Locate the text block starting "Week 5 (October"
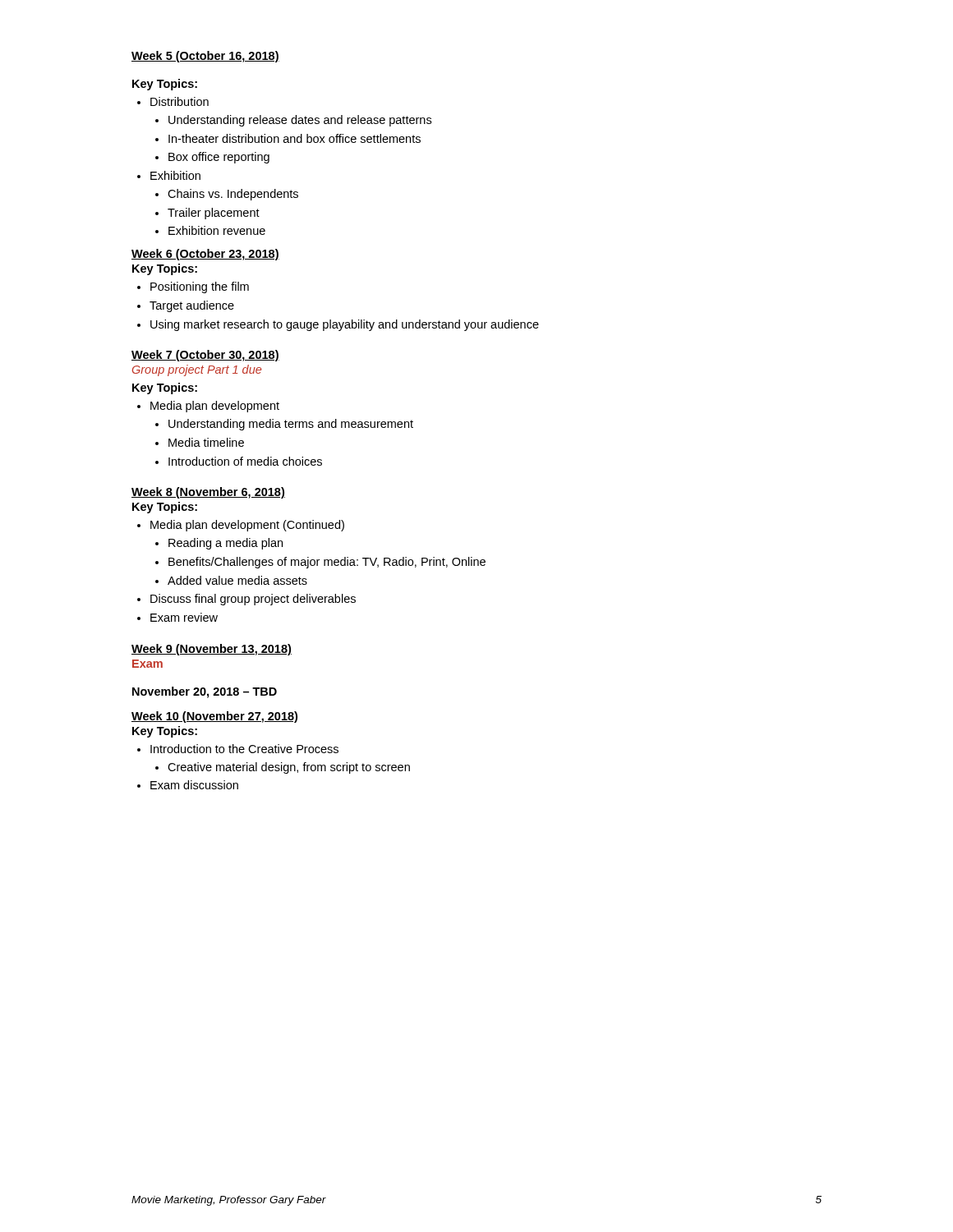 205,57
